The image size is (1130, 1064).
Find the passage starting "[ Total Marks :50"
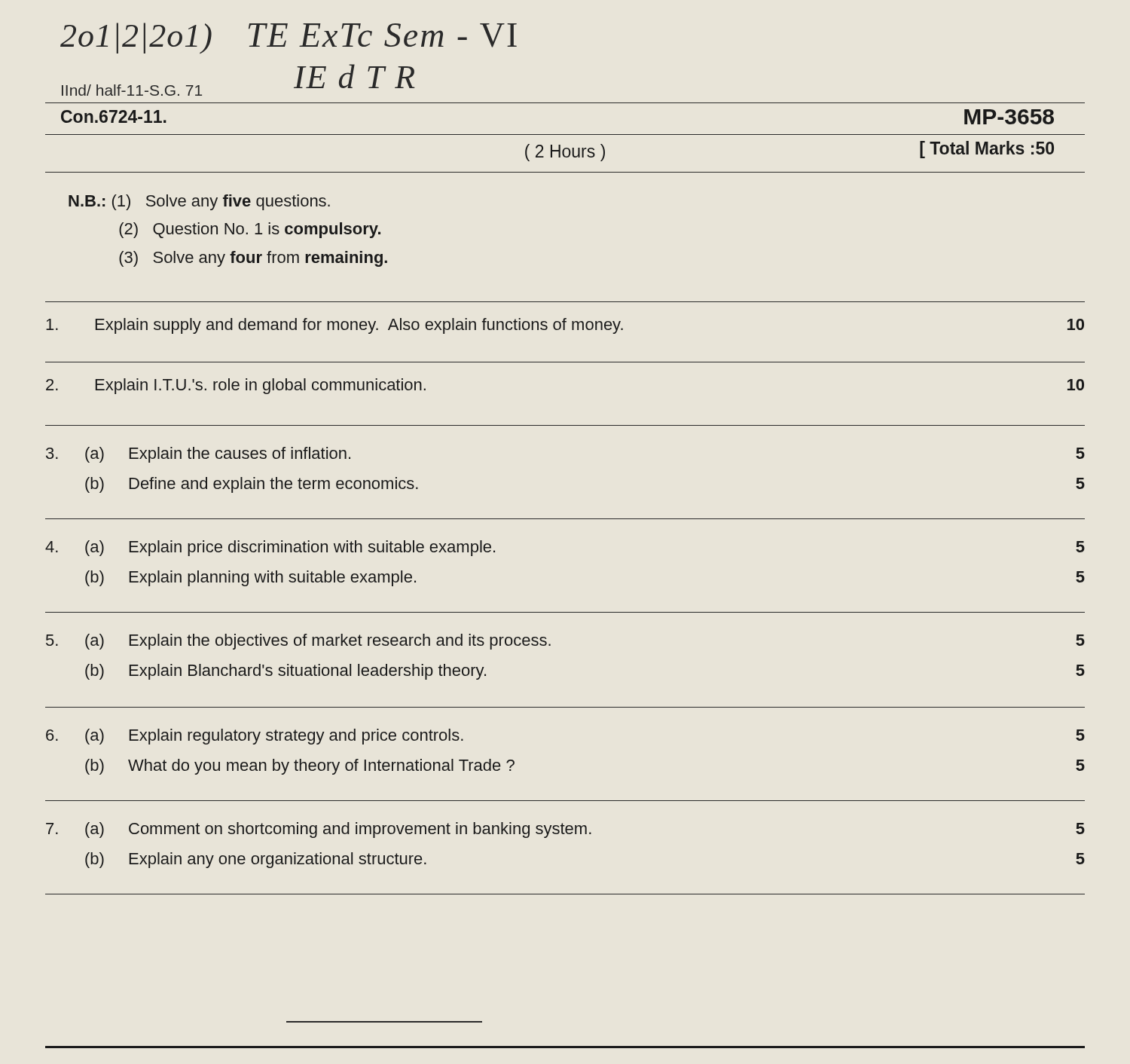click(987, 148)
